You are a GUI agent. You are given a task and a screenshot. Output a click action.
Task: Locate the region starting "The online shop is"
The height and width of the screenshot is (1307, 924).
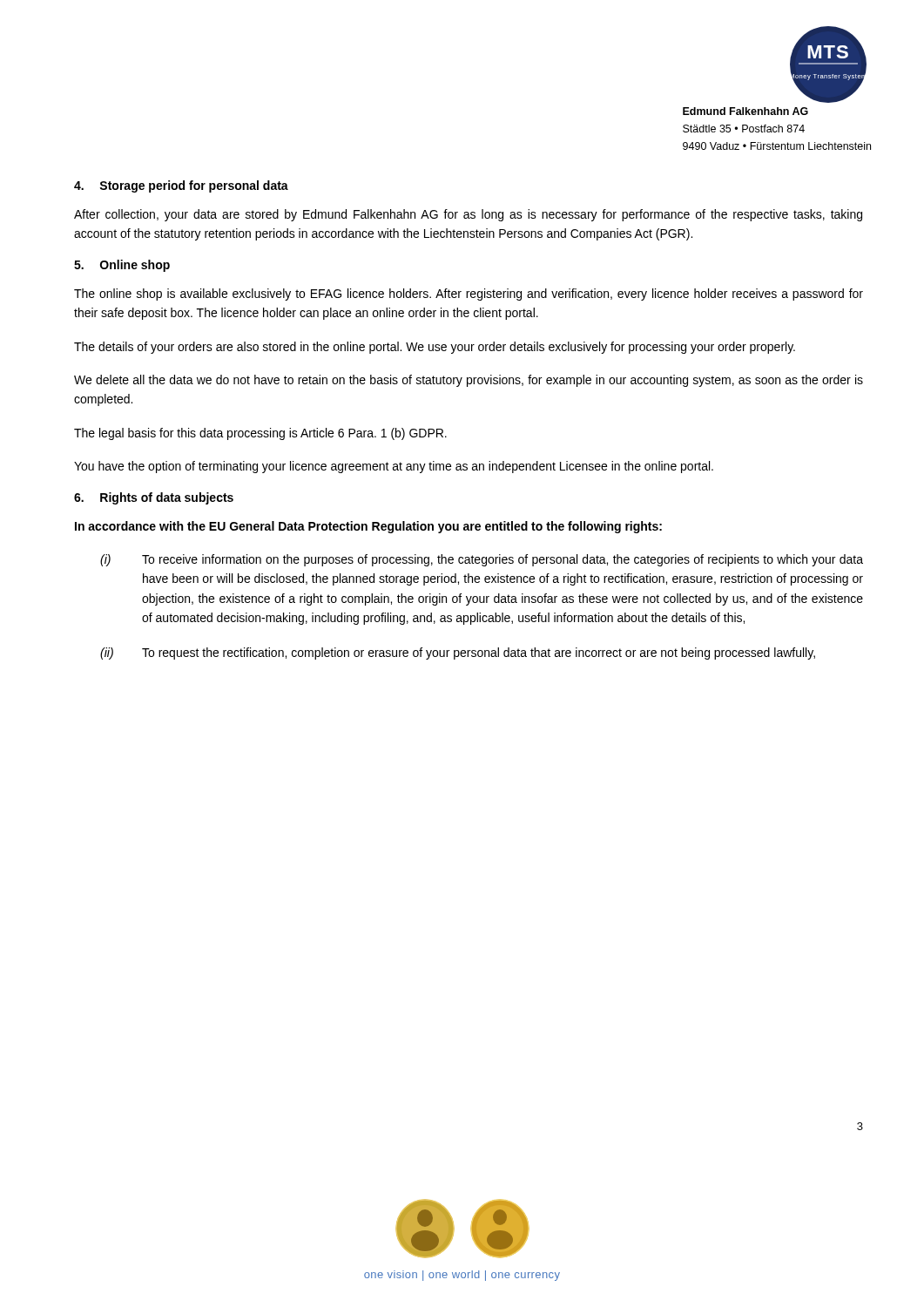[x=469, y=303]
